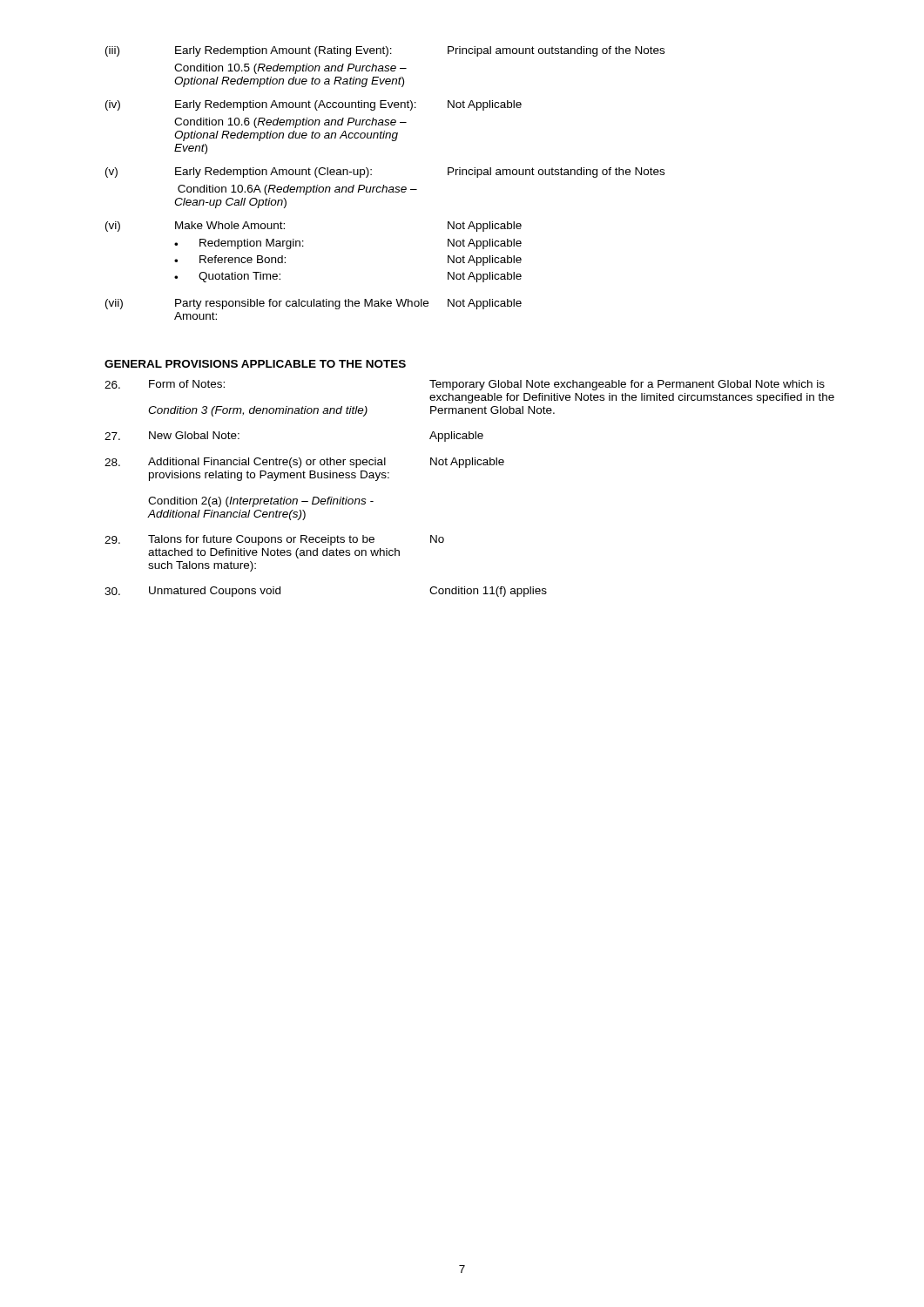Click on the list item with the text "• Reference Bond: Not Applicable"
924x1307 pixels.
(514, 260)
